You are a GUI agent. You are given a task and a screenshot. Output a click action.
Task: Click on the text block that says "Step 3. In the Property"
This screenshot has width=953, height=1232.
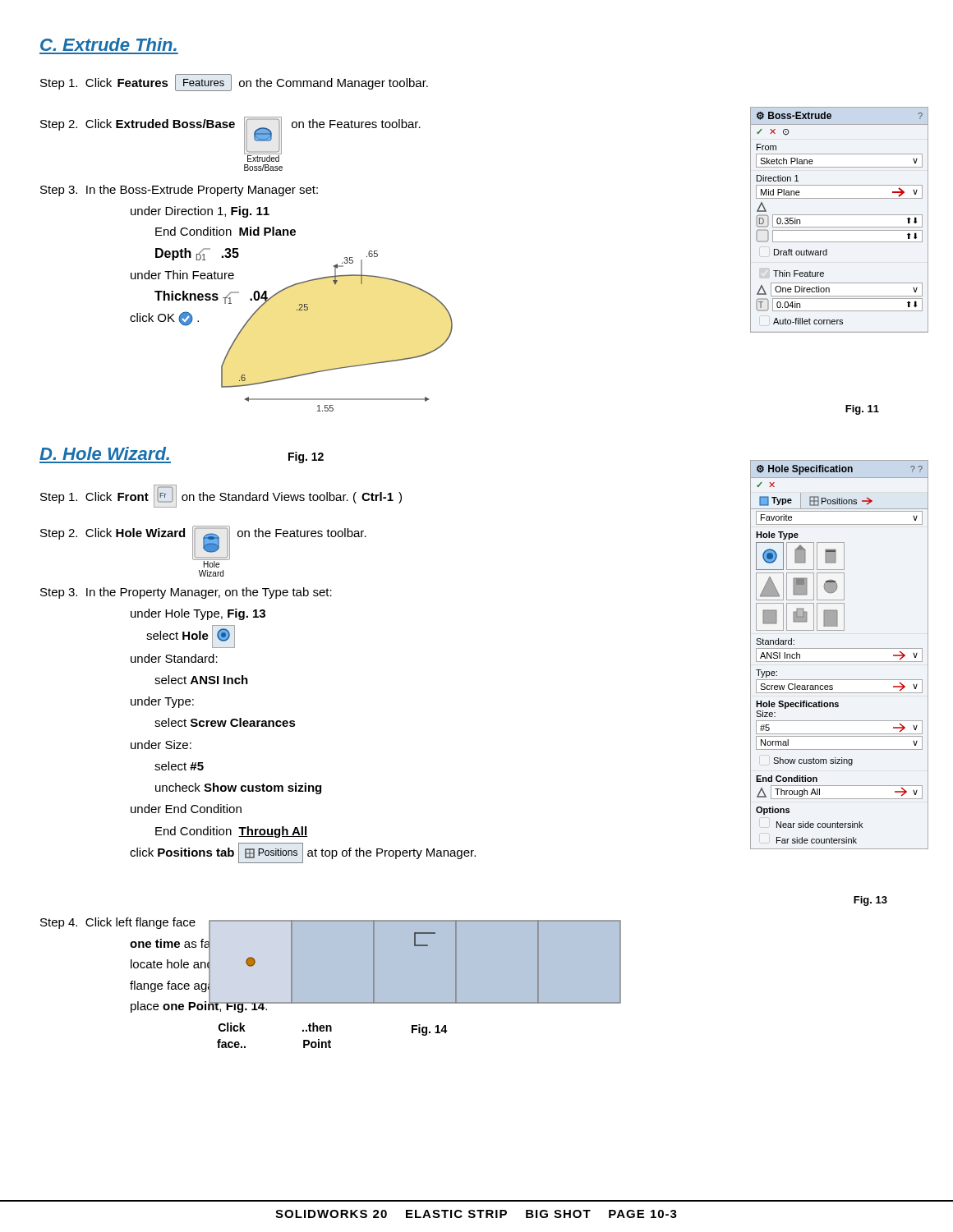(x=258, y=724)
